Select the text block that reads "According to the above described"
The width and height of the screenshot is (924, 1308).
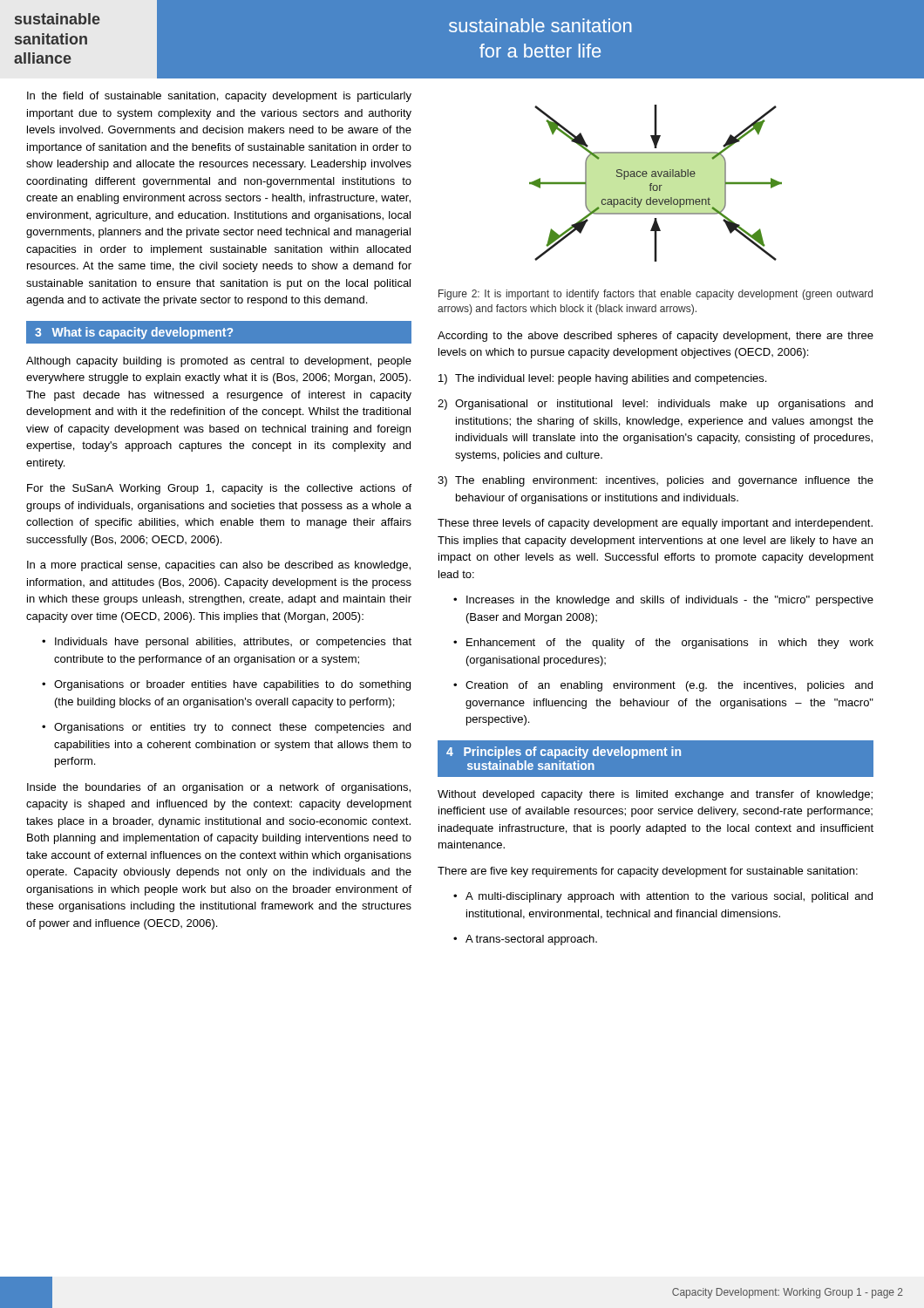coord(656,344)
